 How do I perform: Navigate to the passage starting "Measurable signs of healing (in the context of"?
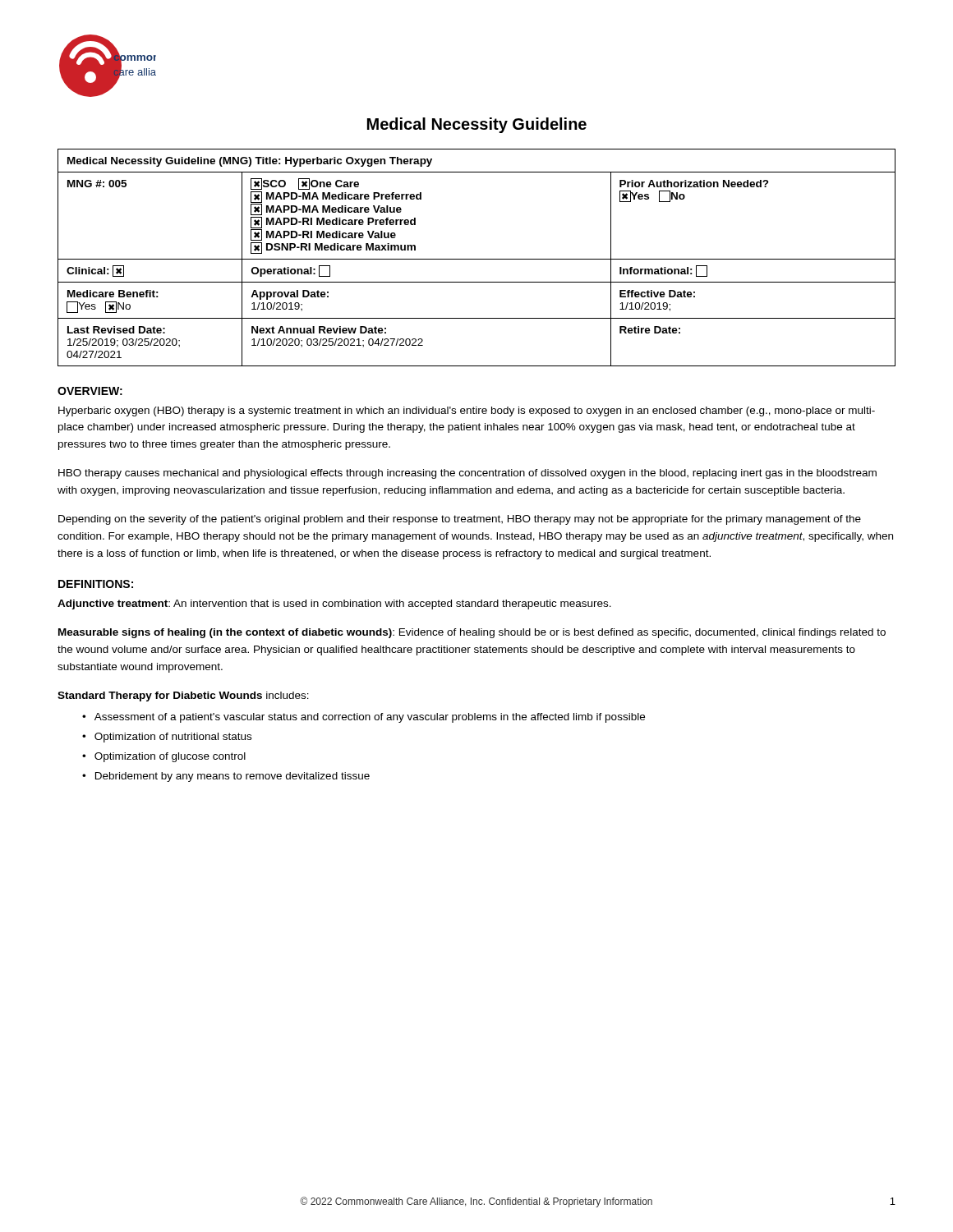pyautogui.click(x=472, y=649)
